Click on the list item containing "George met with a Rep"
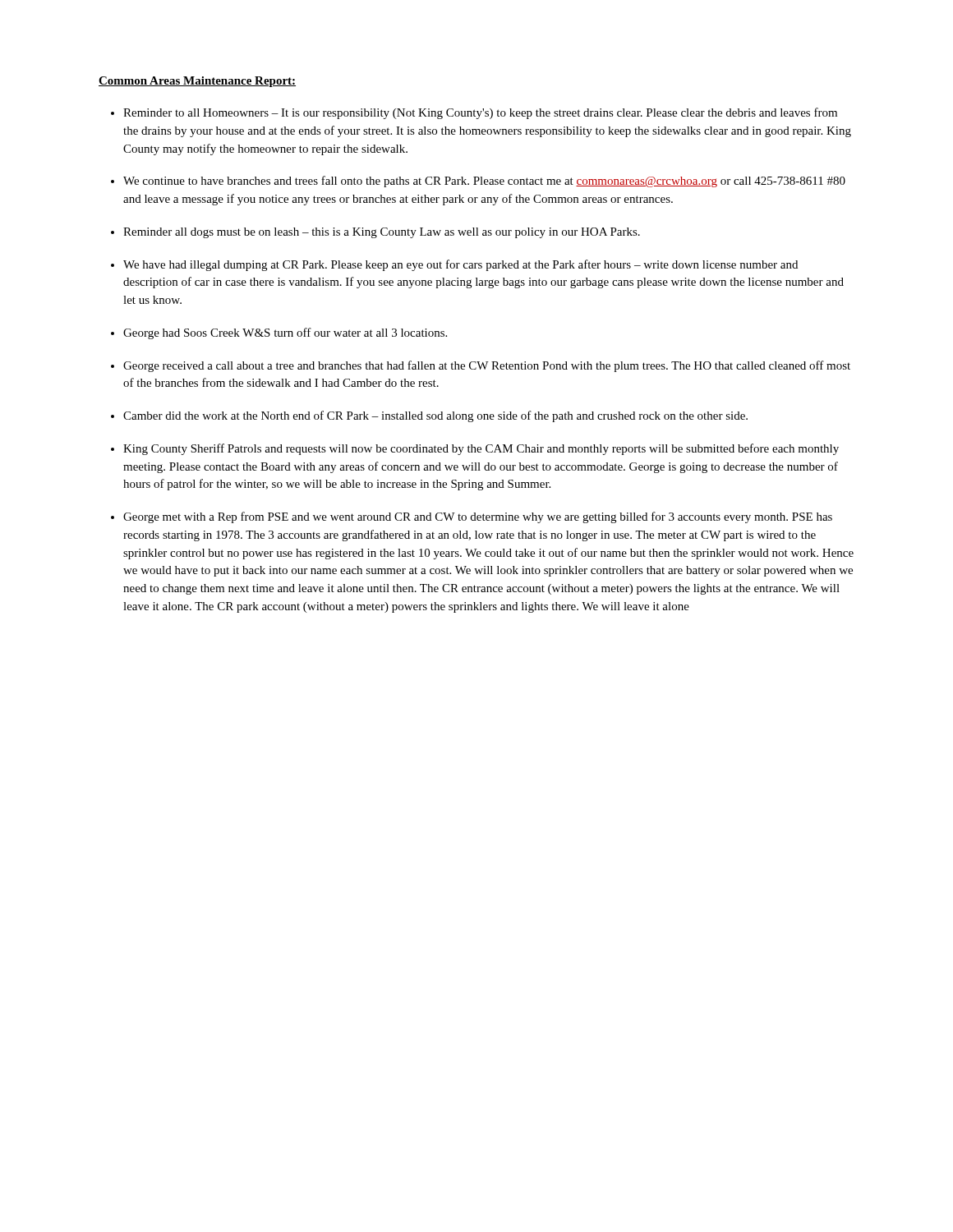 (488, 561)
